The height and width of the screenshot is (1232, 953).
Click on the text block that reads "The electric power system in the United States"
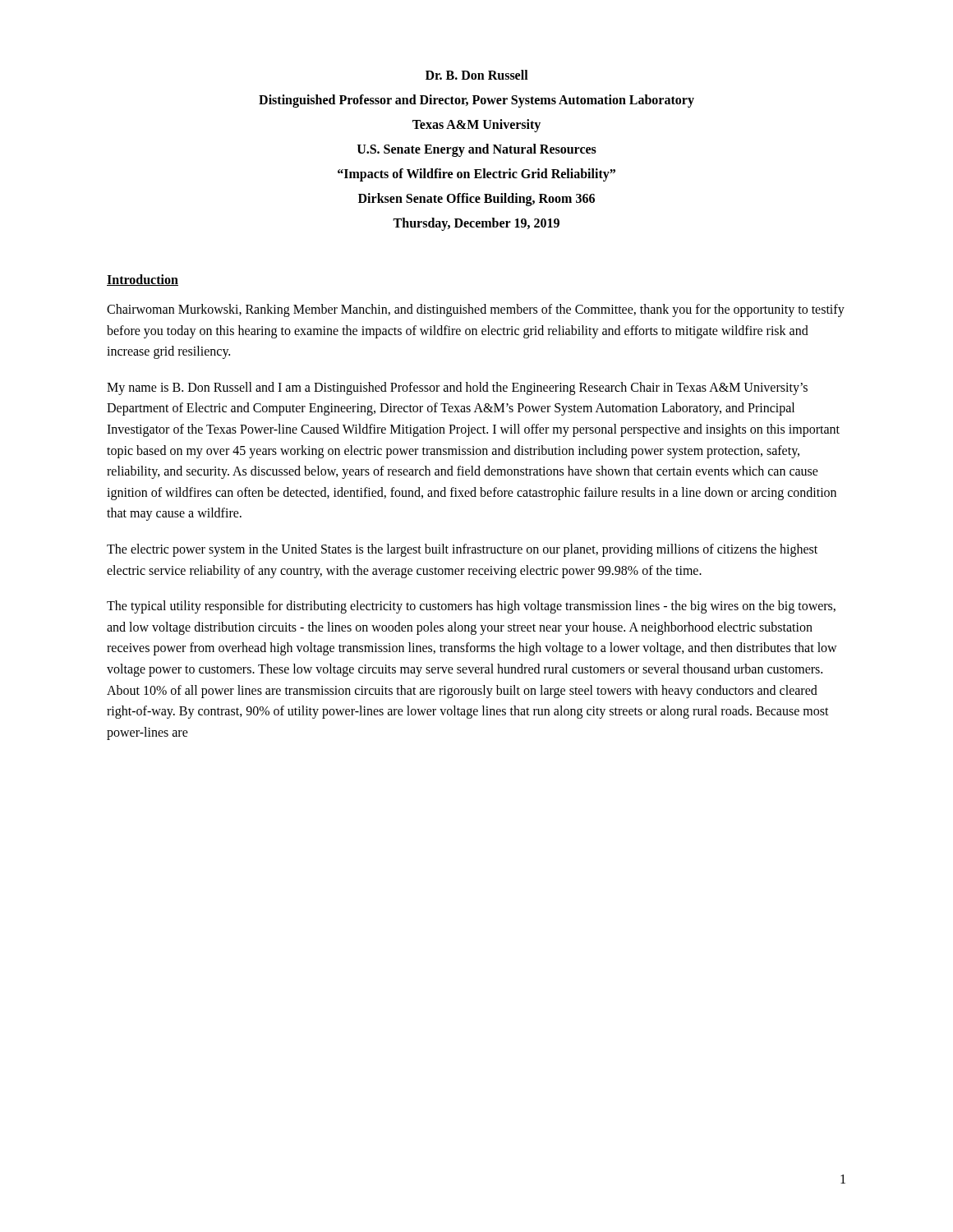point(462,560)
